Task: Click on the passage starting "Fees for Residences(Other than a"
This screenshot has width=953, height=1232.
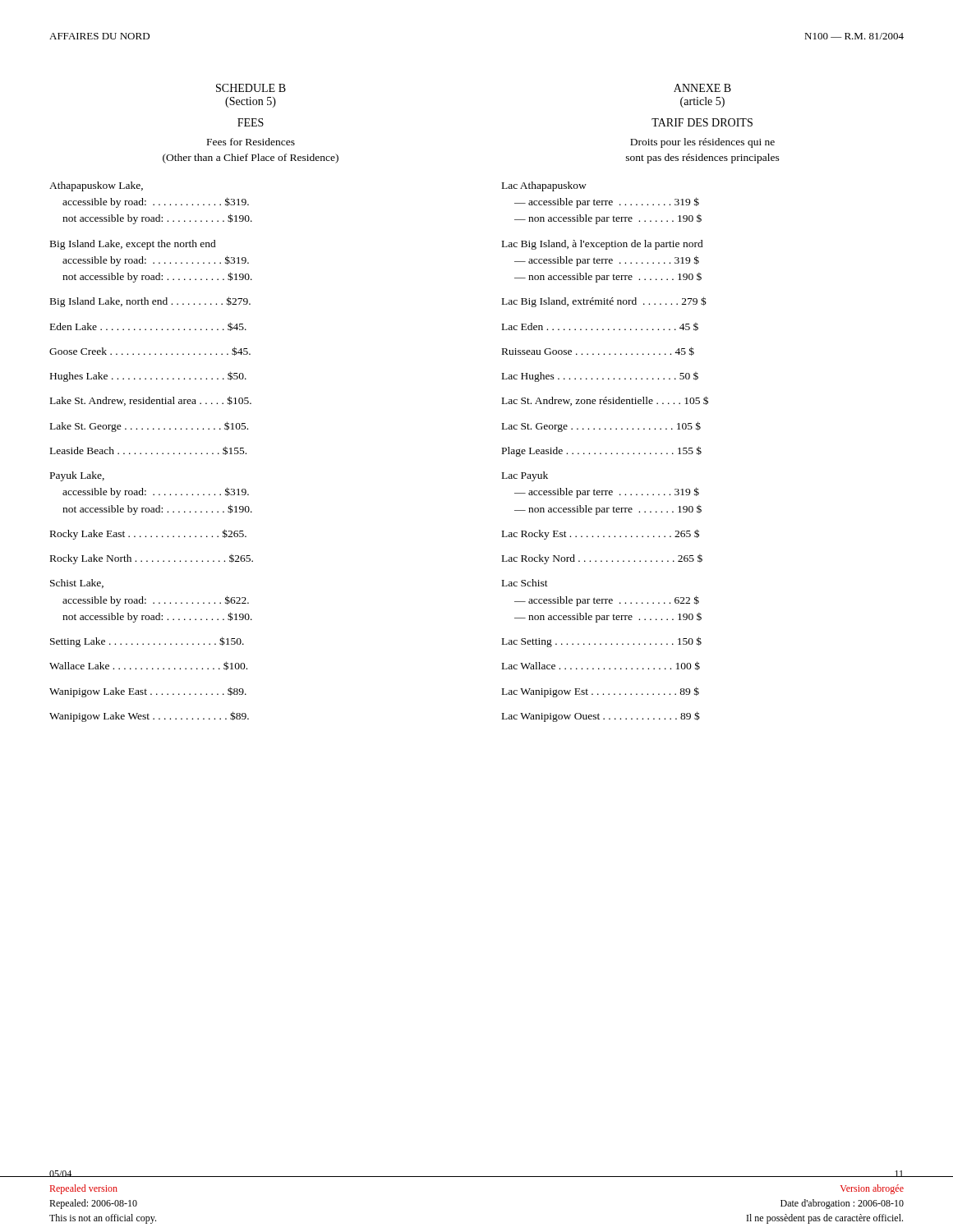Action: coord(251,149)
